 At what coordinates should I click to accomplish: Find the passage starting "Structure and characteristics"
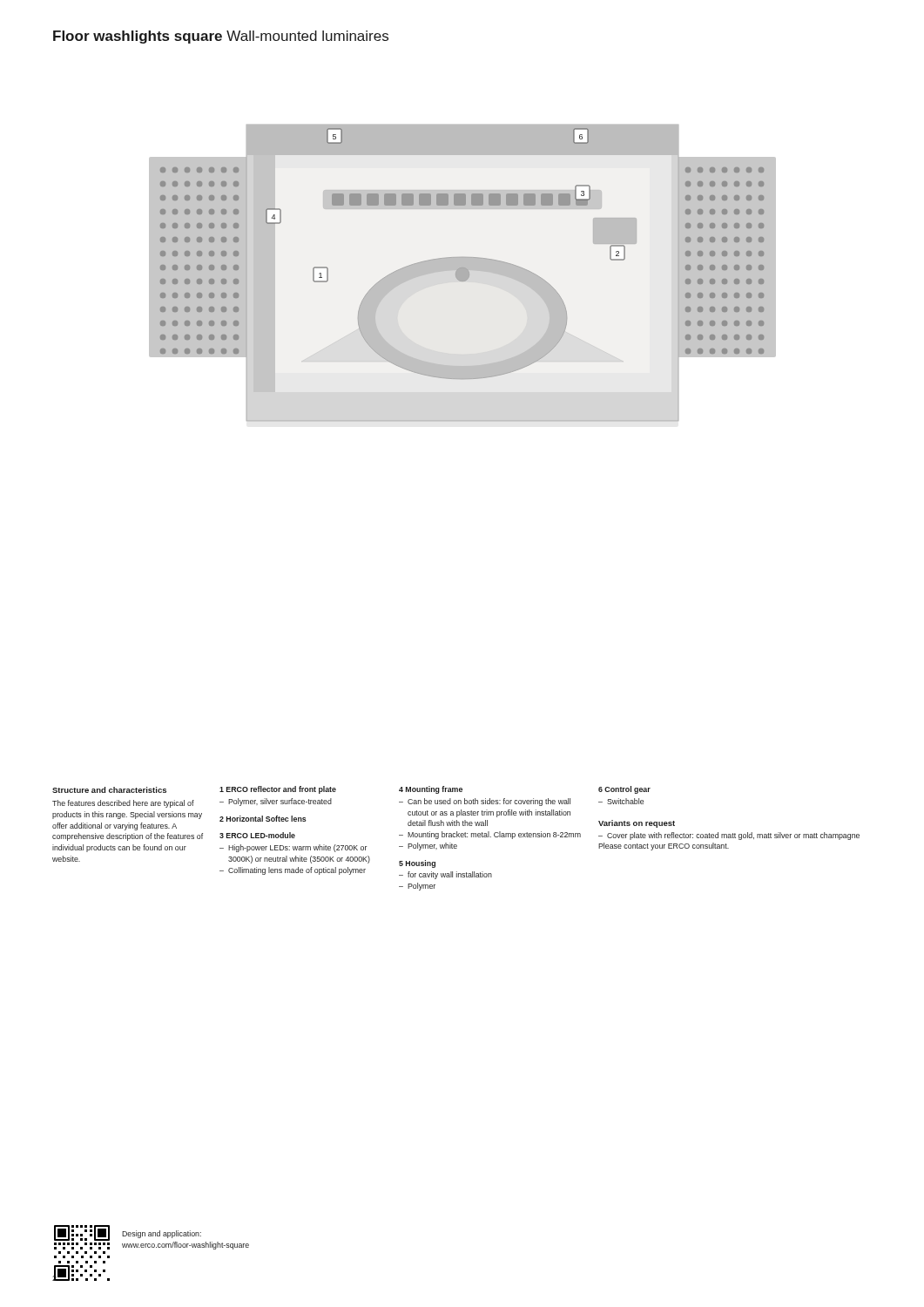110,790
